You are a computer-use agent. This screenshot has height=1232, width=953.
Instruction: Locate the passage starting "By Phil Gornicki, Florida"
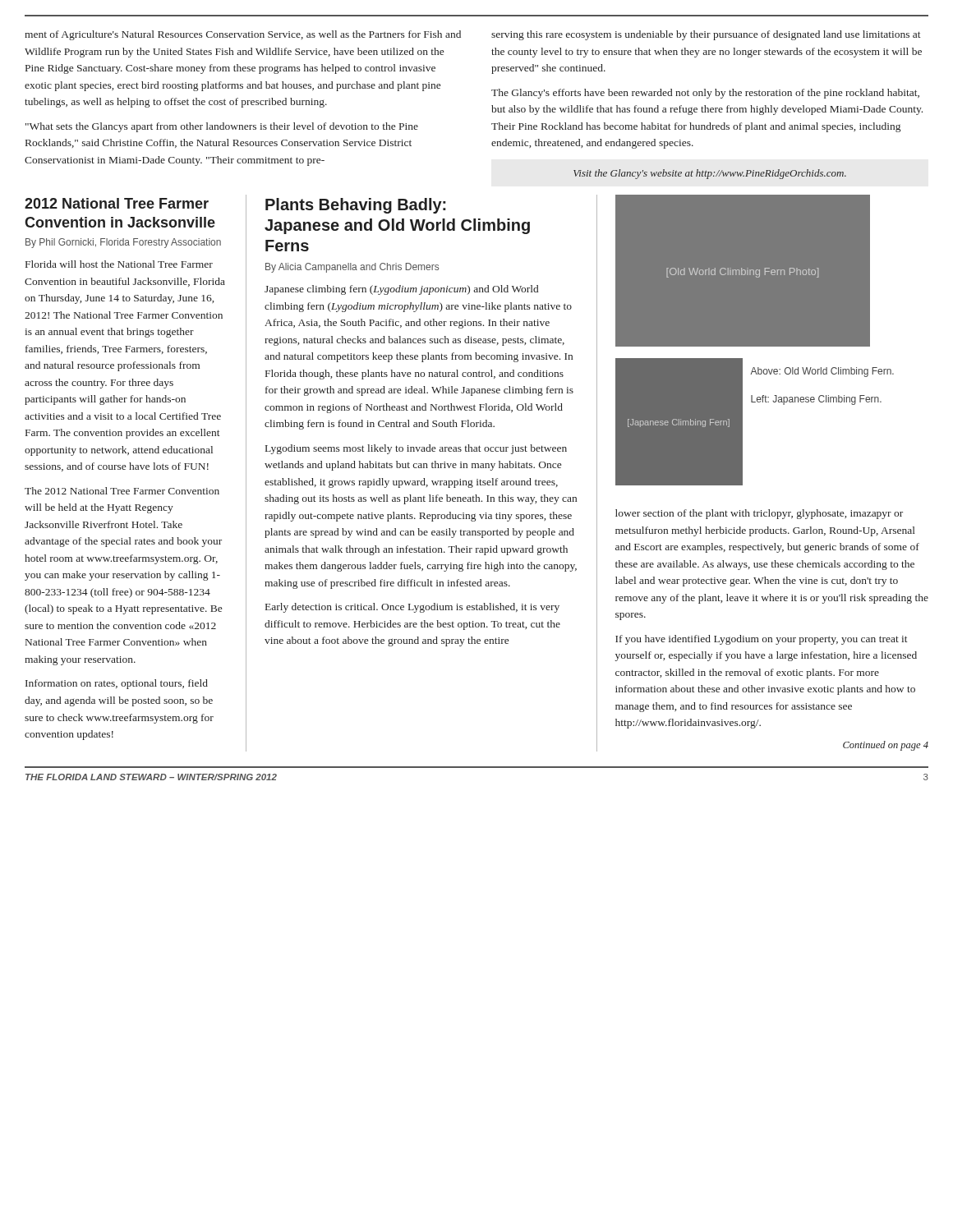coord(123,242)
